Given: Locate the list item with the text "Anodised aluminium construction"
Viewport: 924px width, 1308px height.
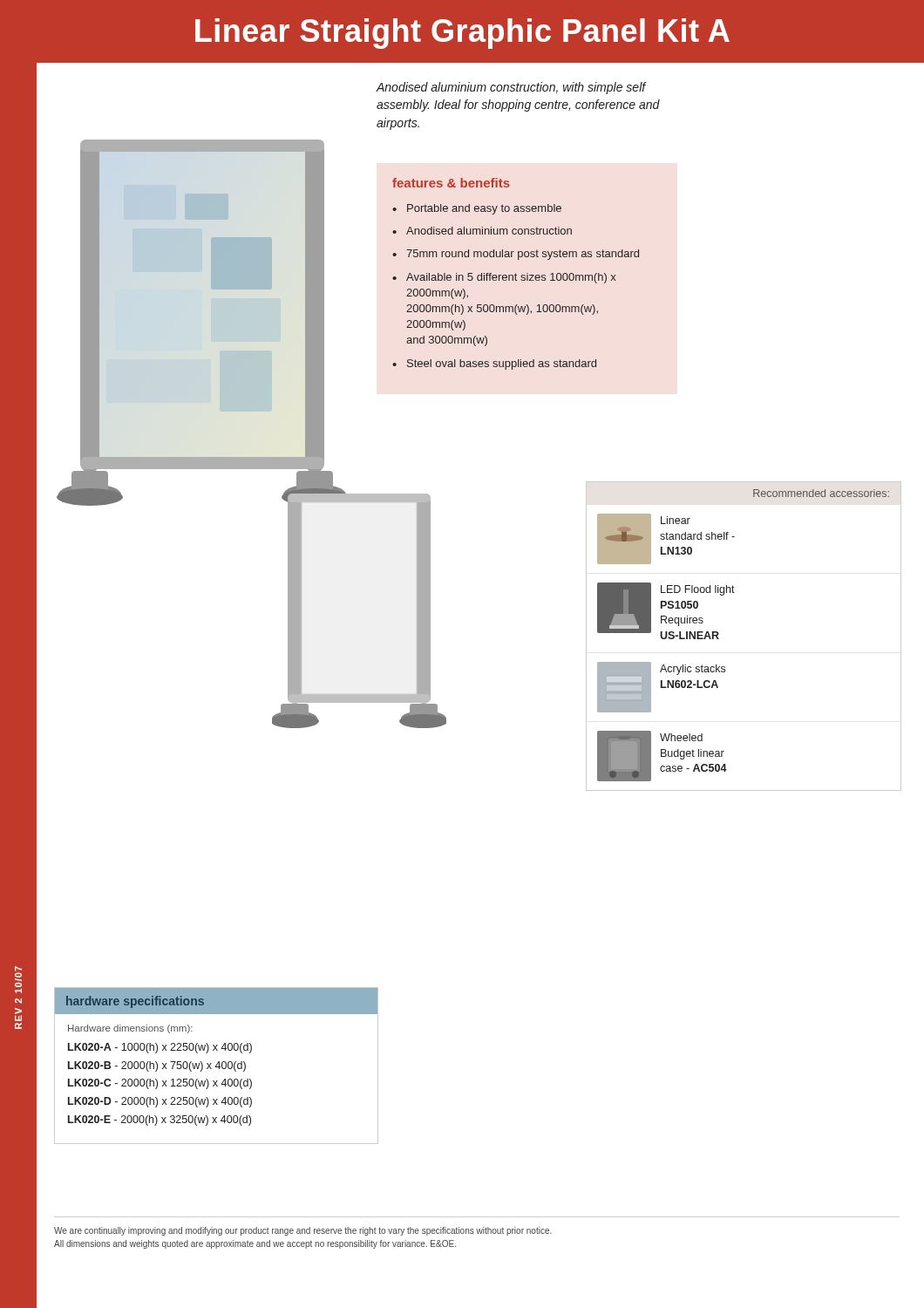Looking at the screenshot, I should (489, 231).
